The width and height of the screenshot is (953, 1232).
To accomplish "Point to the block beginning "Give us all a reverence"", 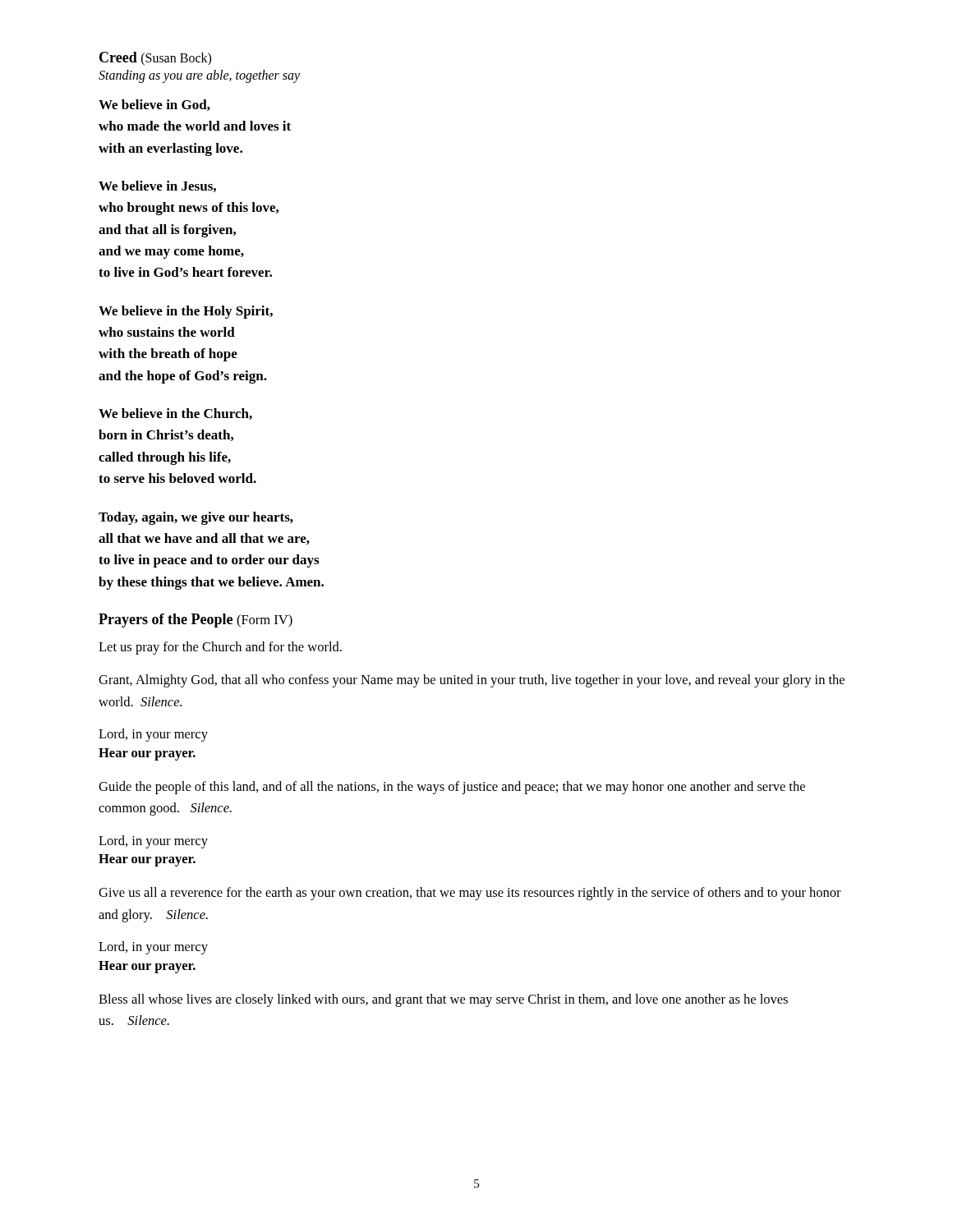I will pyautogui.click(x=470, y=903).
